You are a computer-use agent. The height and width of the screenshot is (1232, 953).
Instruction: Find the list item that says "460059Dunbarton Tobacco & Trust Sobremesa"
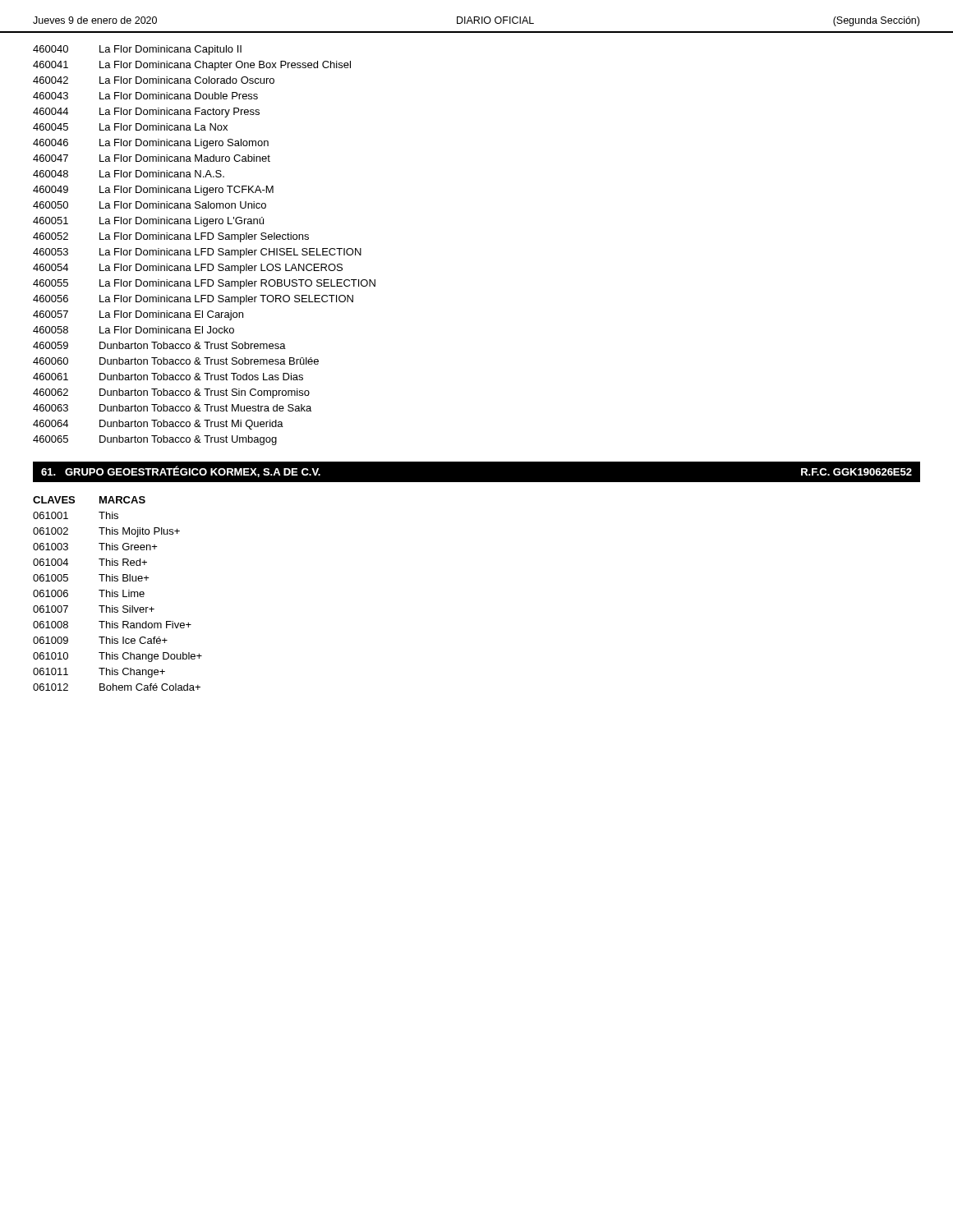tap(159, 345)
